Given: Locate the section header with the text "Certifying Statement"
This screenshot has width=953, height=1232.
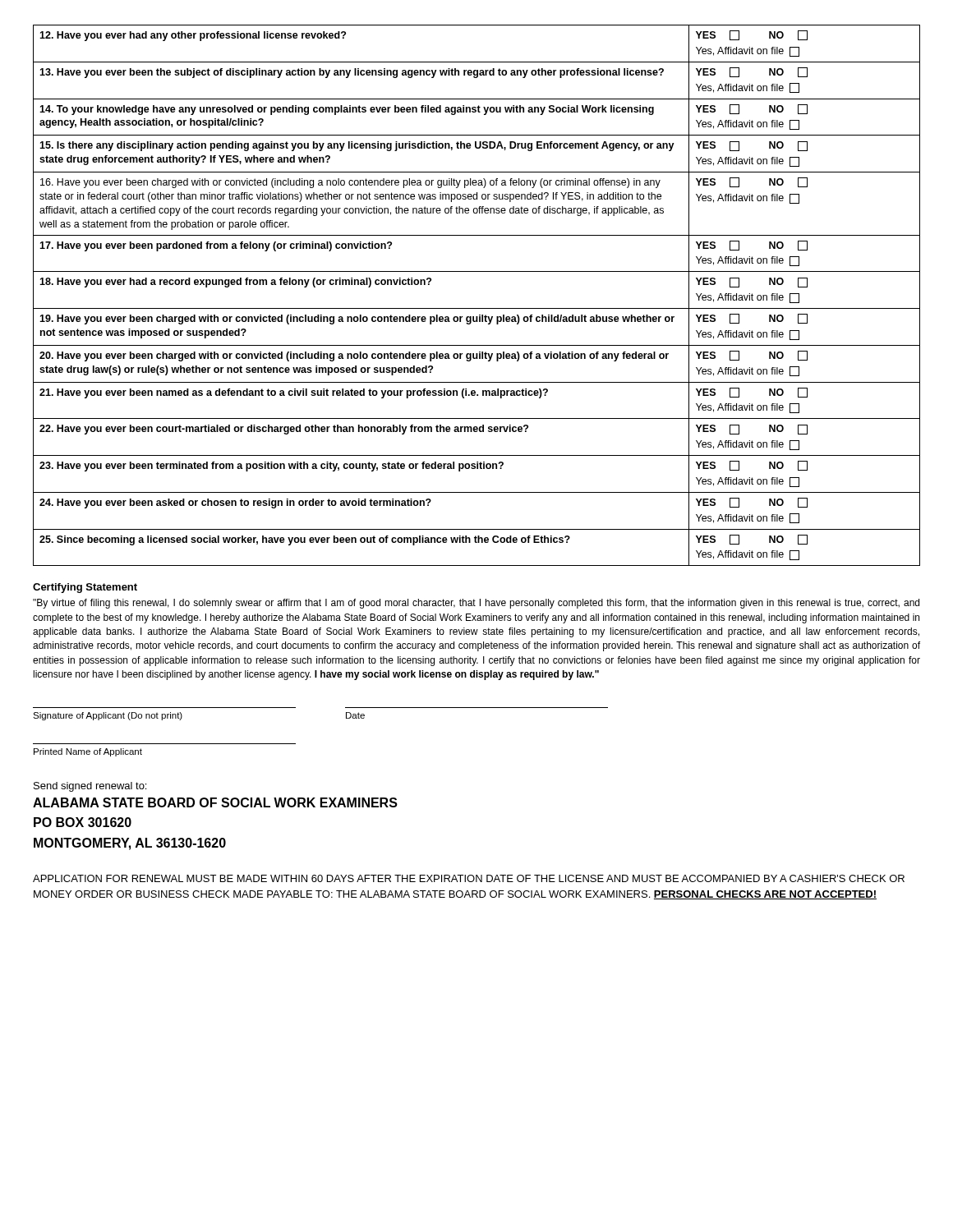Looking at the screenshot, I should click(x=85, y=587).
